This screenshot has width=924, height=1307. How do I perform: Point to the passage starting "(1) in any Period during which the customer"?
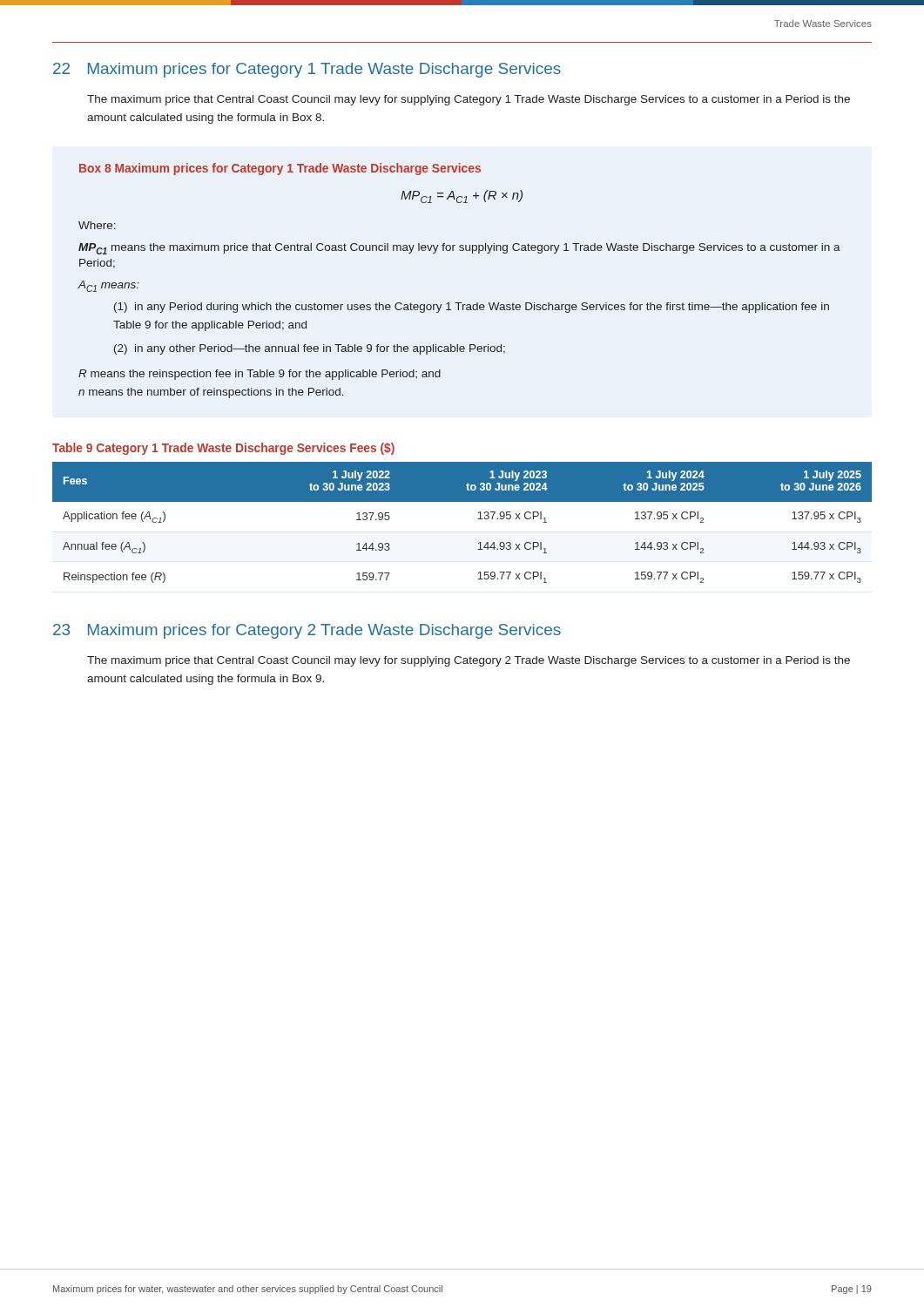click(x=471, y=316)
